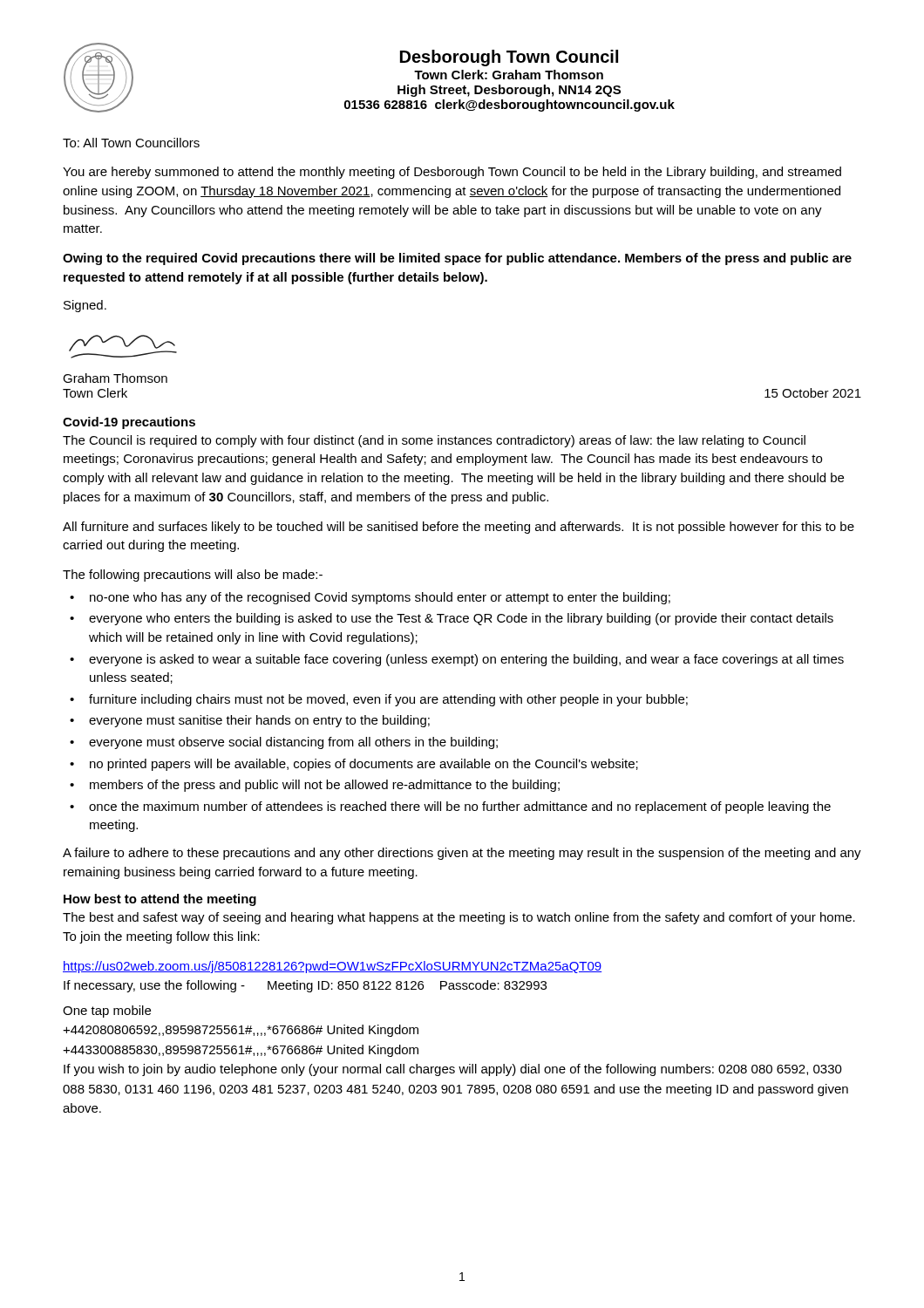The width and height of the screenshot is (924, 1308).
Task: Select the list item that reads "• members of the"
Action: click(x=466, y=785)
